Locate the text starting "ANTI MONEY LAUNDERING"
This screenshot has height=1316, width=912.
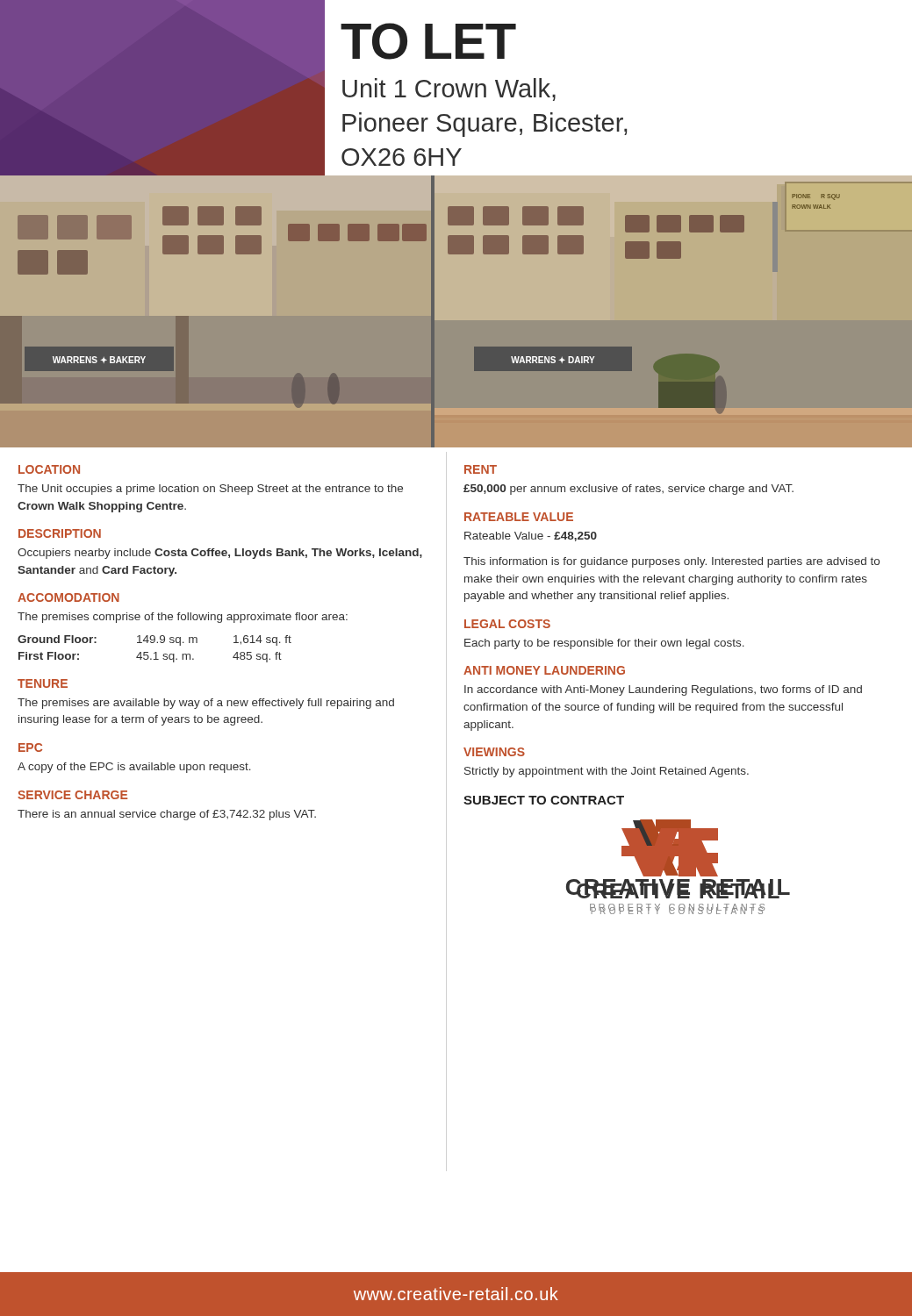545,671
